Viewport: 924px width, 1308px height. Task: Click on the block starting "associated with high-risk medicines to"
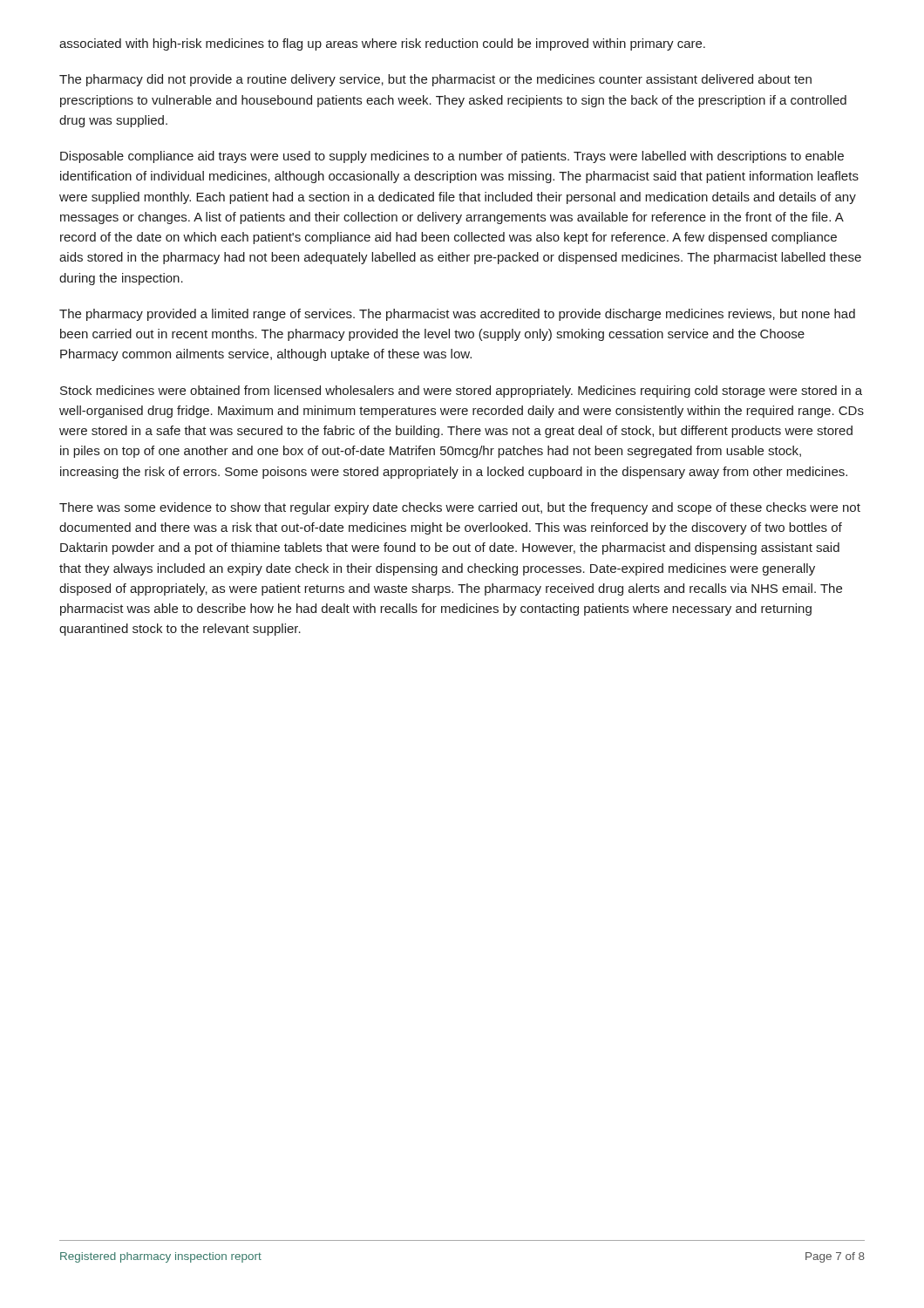coord(383,43)
